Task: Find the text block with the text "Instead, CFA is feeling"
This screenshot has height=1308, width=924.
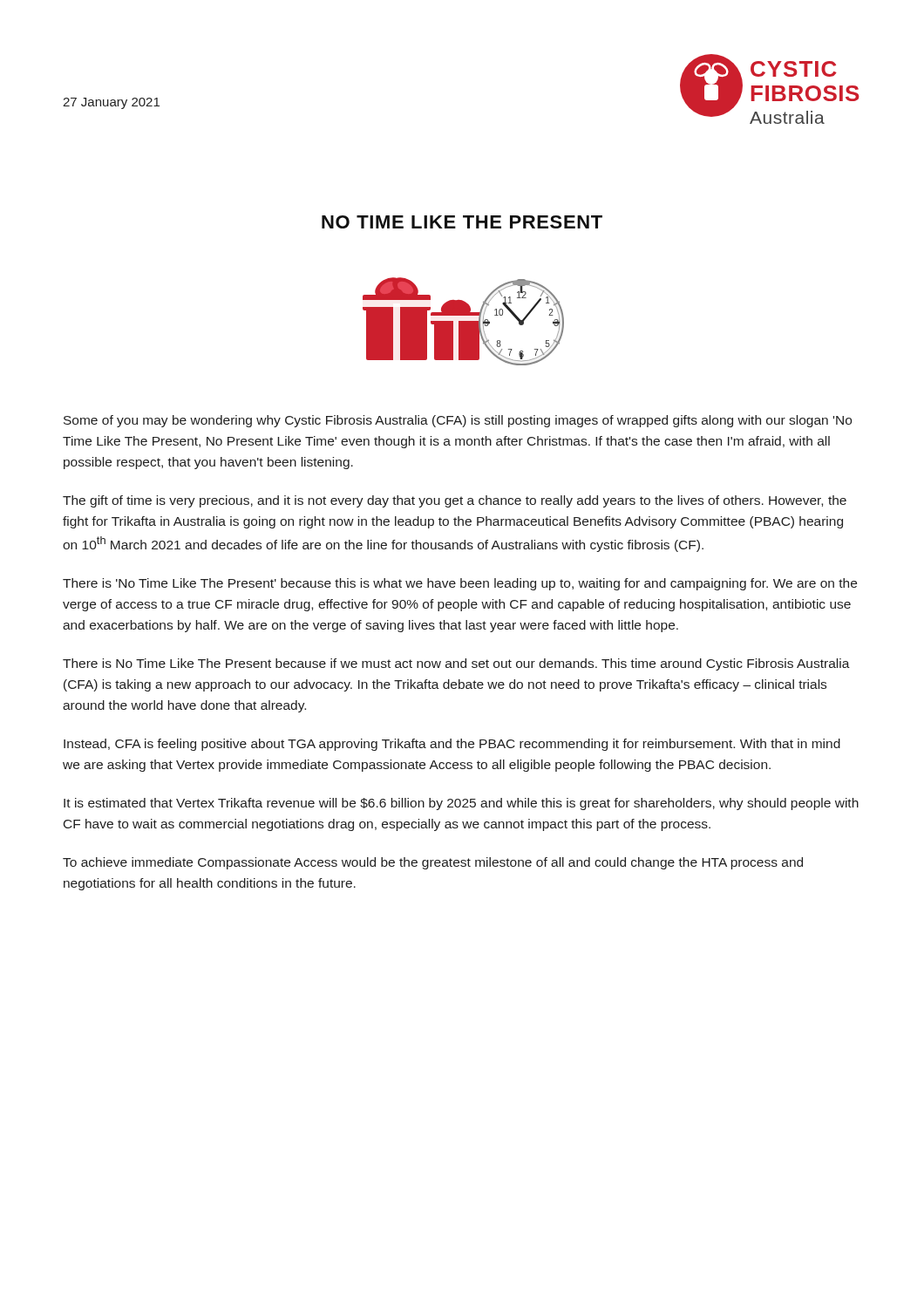Action: [462, 755]
